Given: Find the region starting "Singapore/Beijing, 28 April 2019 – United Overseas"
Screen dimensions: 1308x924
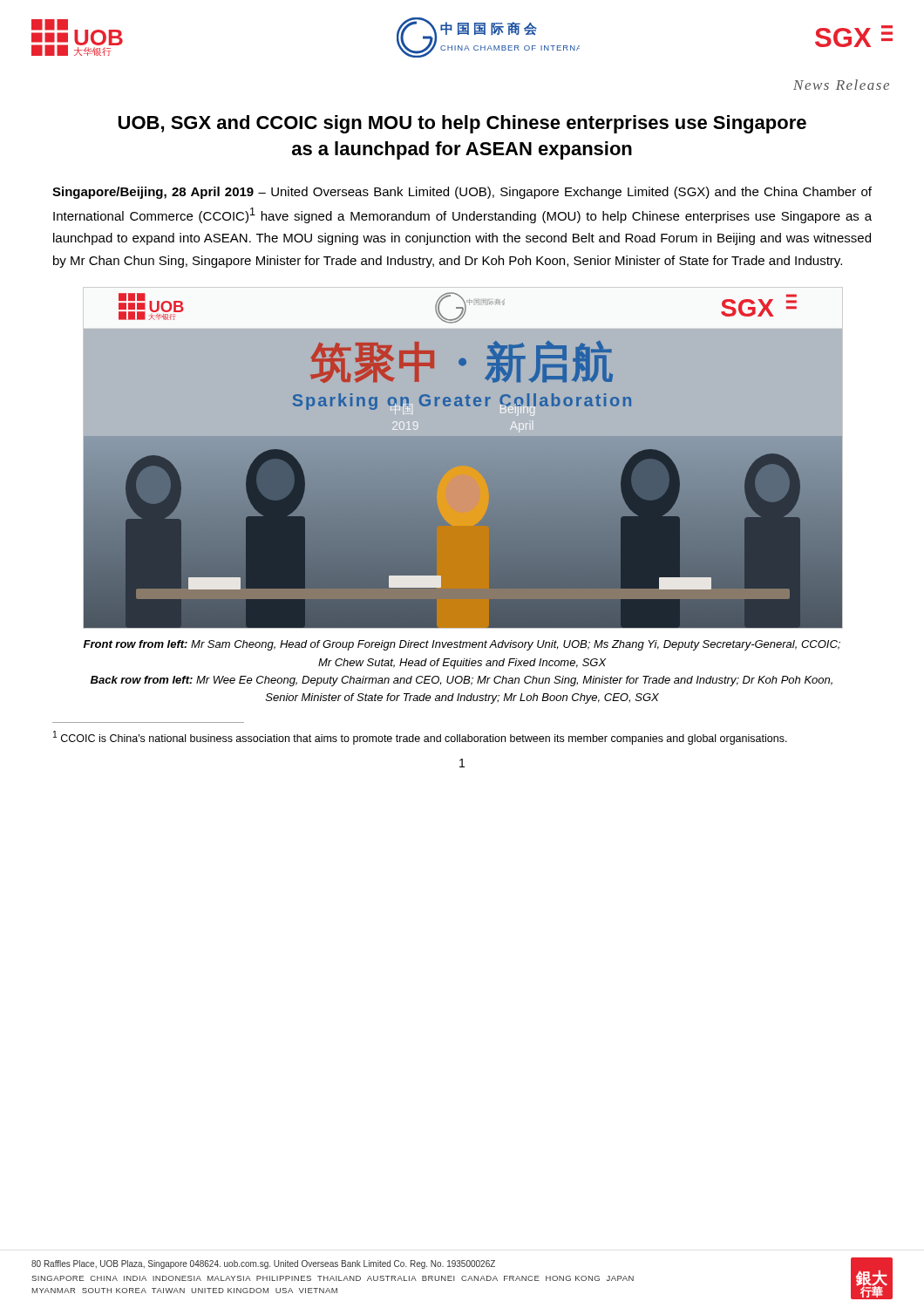Looking at the screenshot, I should (x=462, y=226).
